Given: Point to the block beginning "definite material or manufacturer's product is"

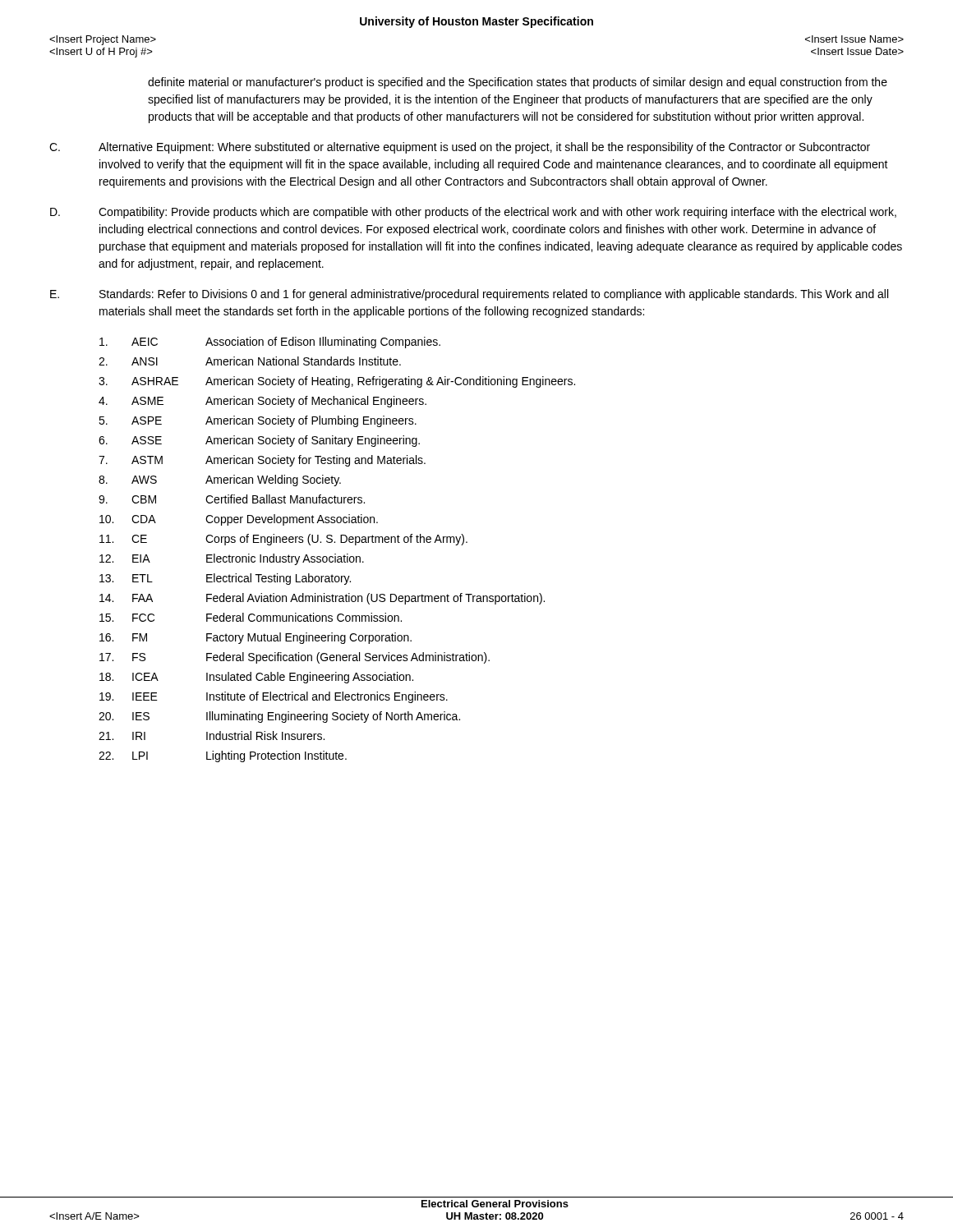Looking at the screenshot, I should [518, 99].
